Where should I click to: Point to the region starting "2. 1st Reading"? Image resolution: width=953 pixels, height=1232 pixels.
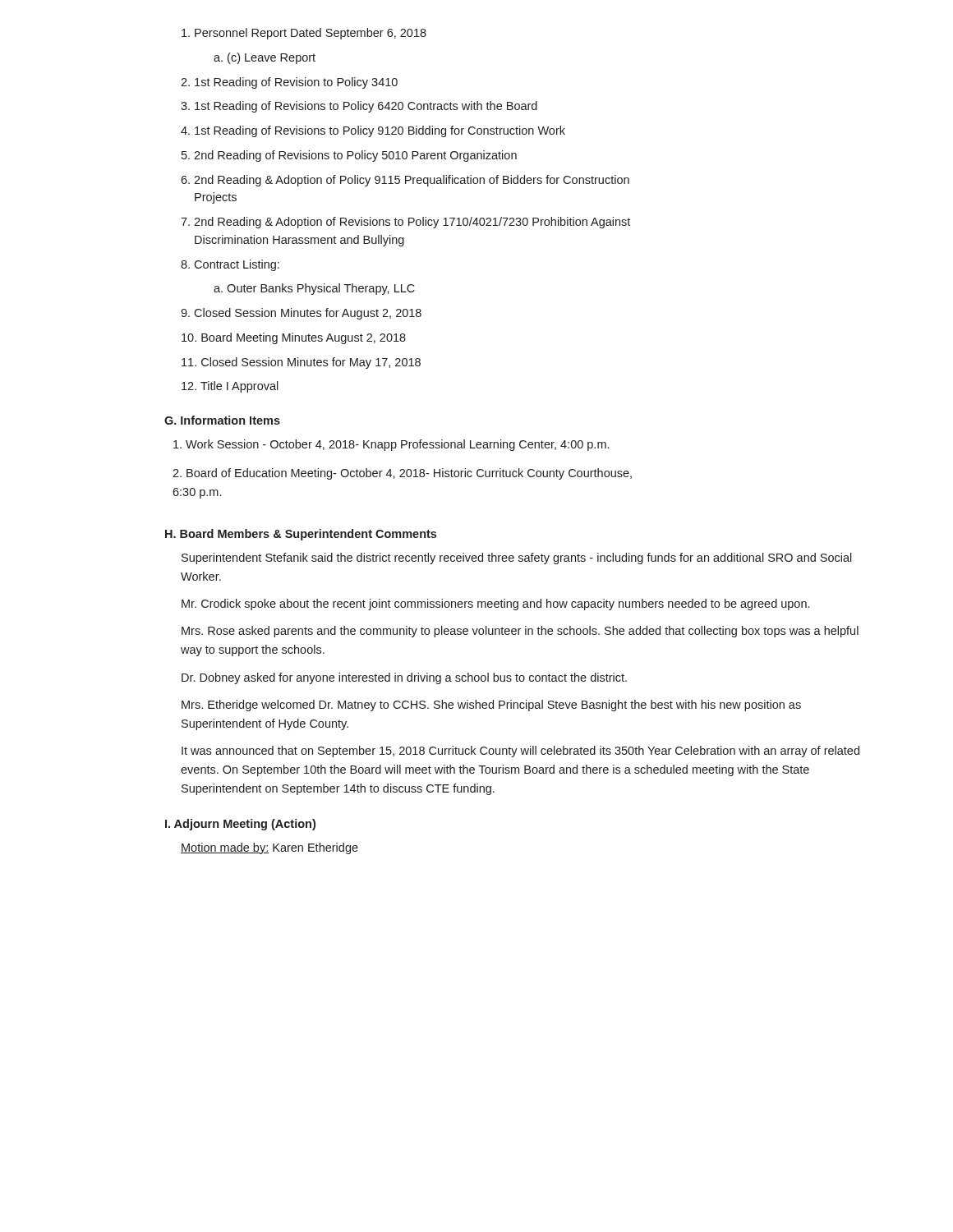coord(289,82)
